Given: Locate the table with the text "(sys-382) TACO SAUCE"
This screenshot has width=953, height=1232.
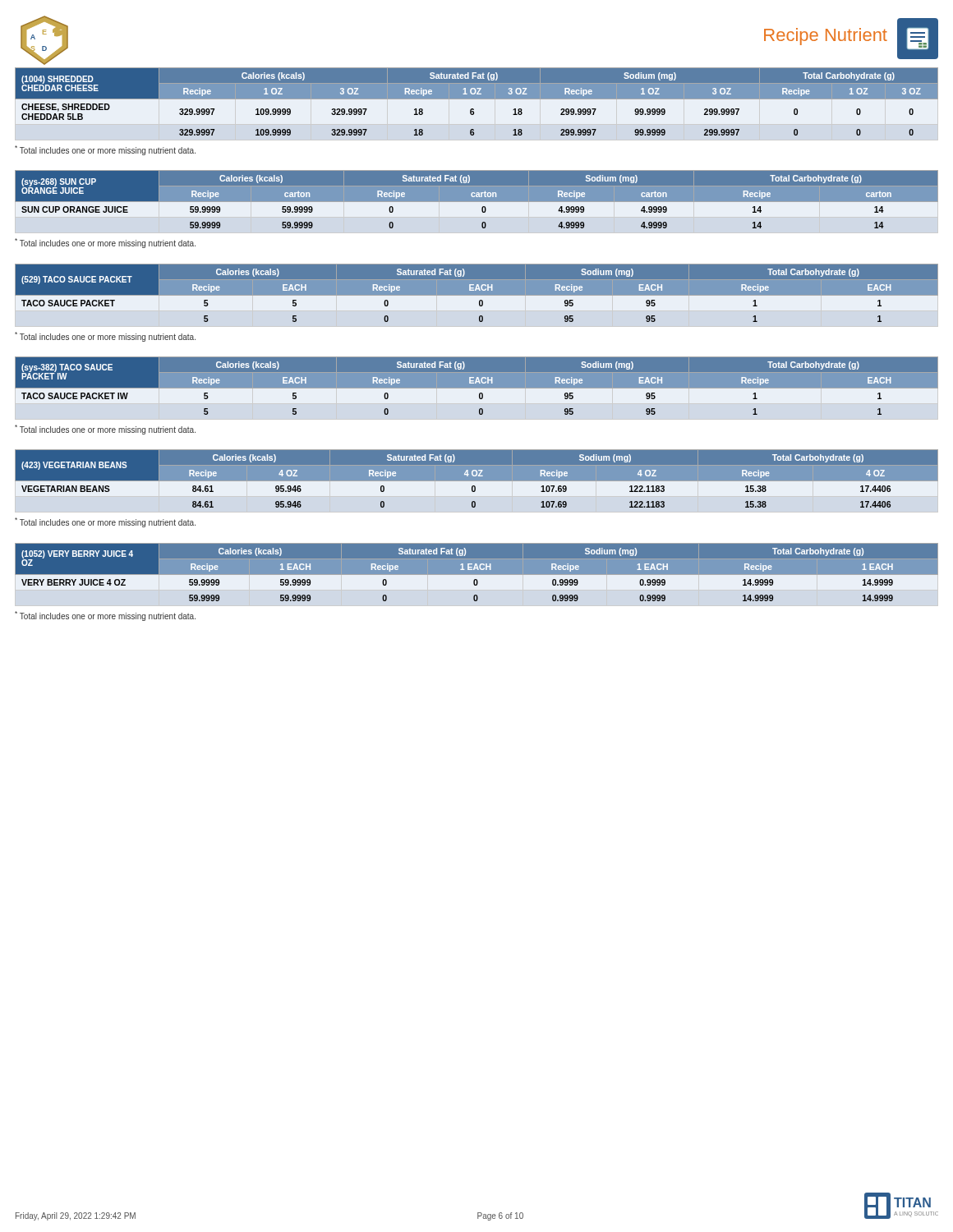Looking at the screenshot, I should (x=476, y=388).
